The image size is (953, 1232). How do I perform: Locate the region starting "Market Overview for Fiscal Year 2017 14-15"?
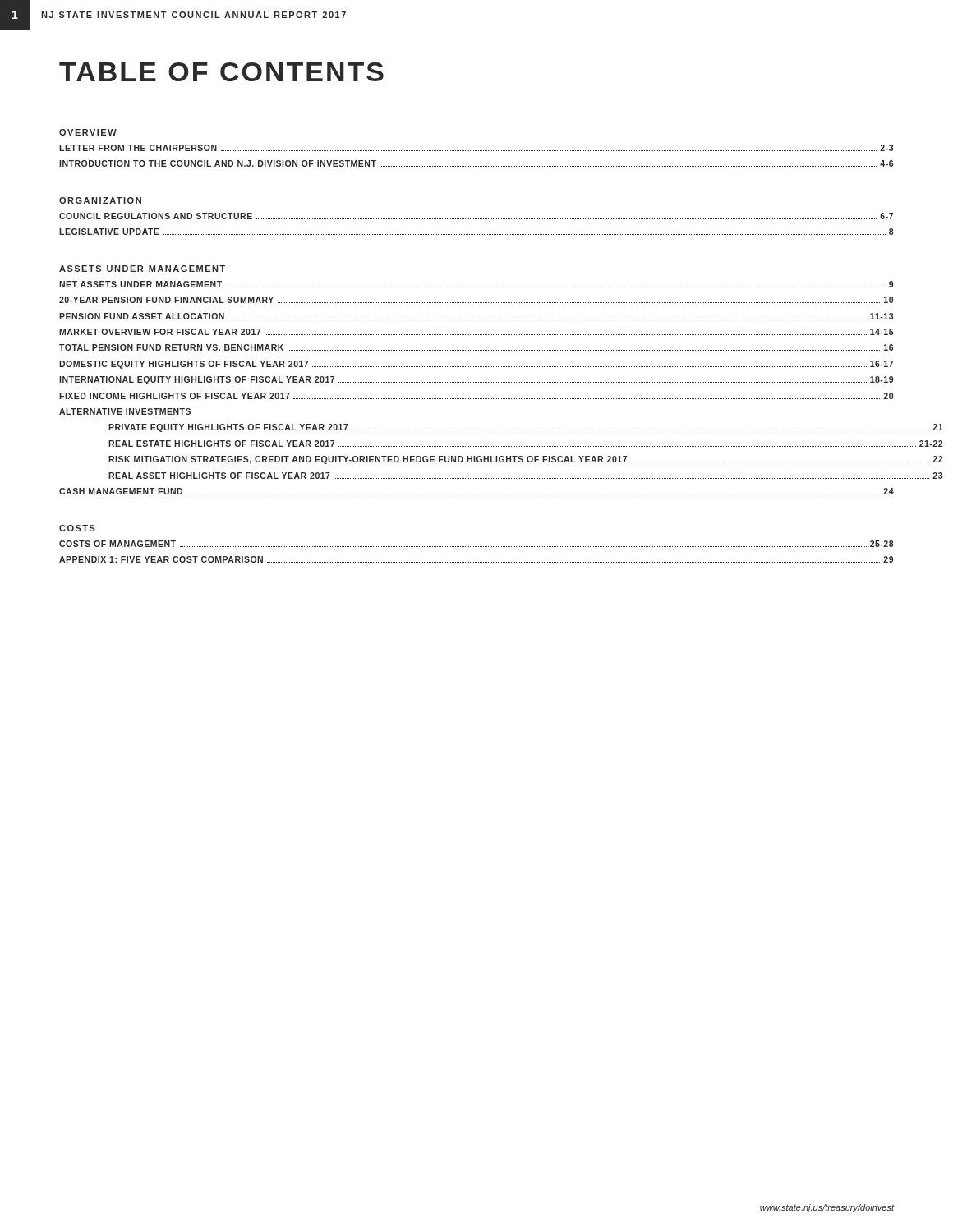tap(476, 332)
